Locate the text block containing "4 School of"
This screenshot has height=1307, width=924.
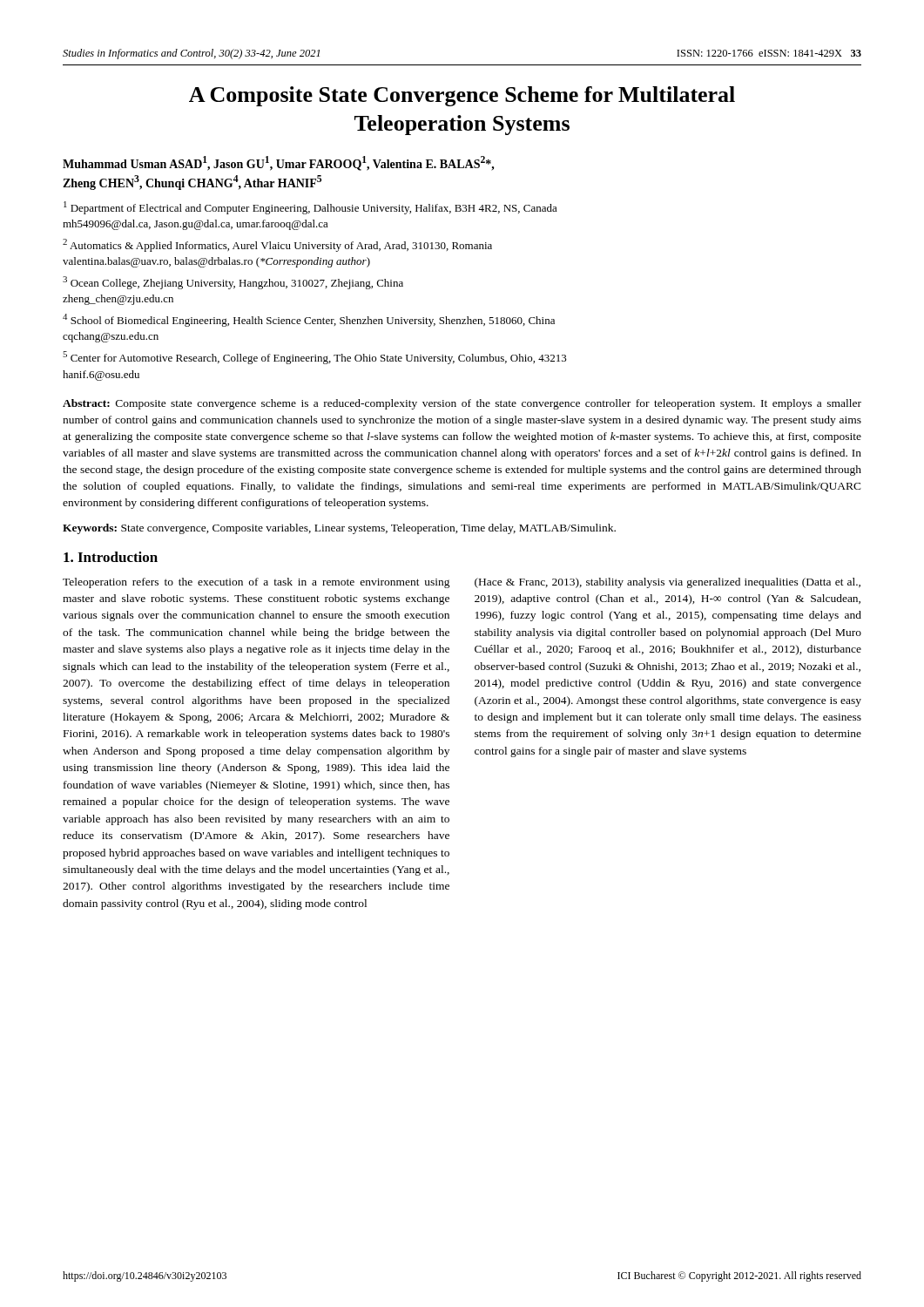[309, 327]
